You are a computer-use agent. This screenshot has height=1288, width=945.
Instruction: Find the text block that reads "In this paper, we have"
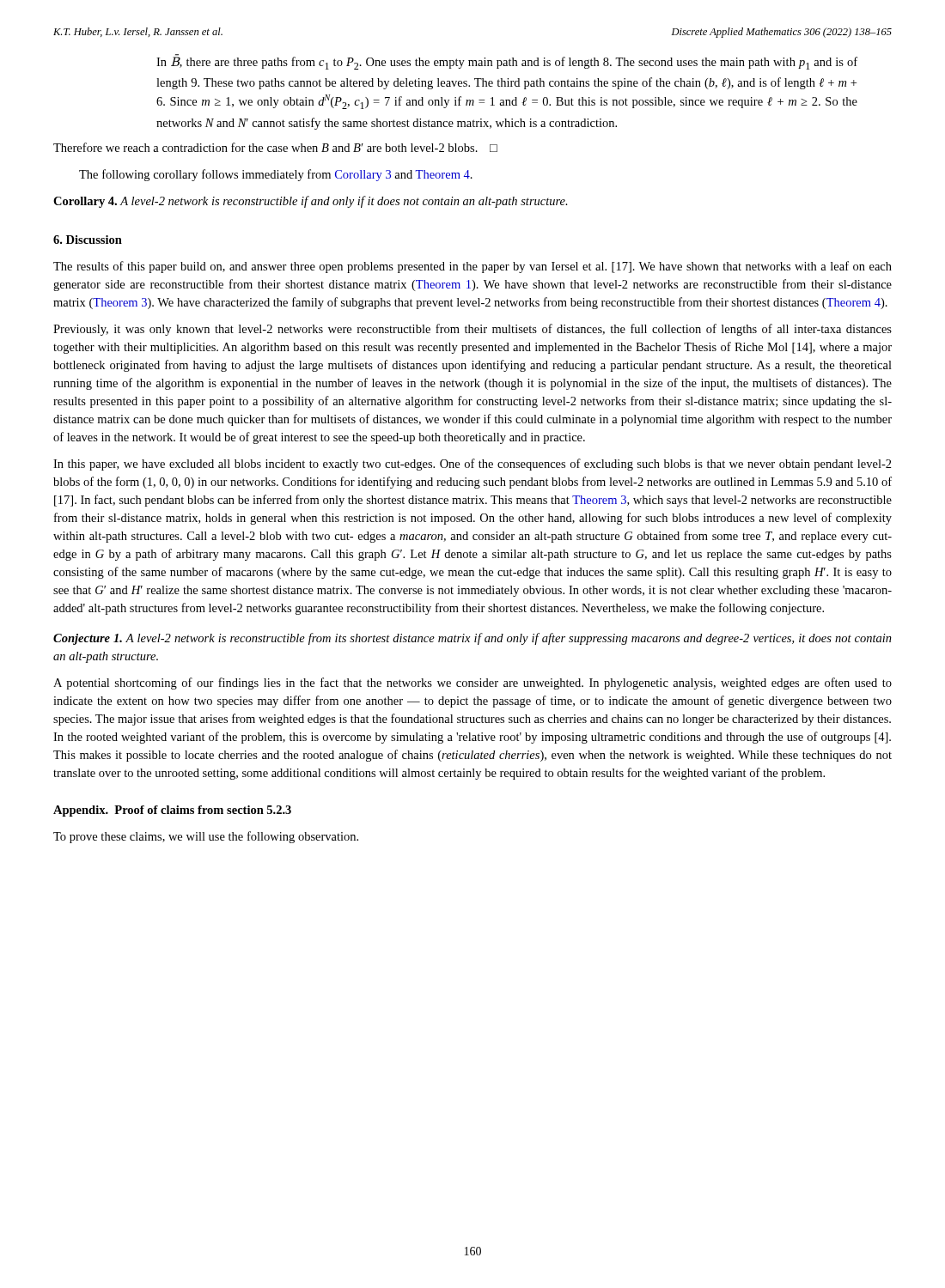[x=472, y=536]
